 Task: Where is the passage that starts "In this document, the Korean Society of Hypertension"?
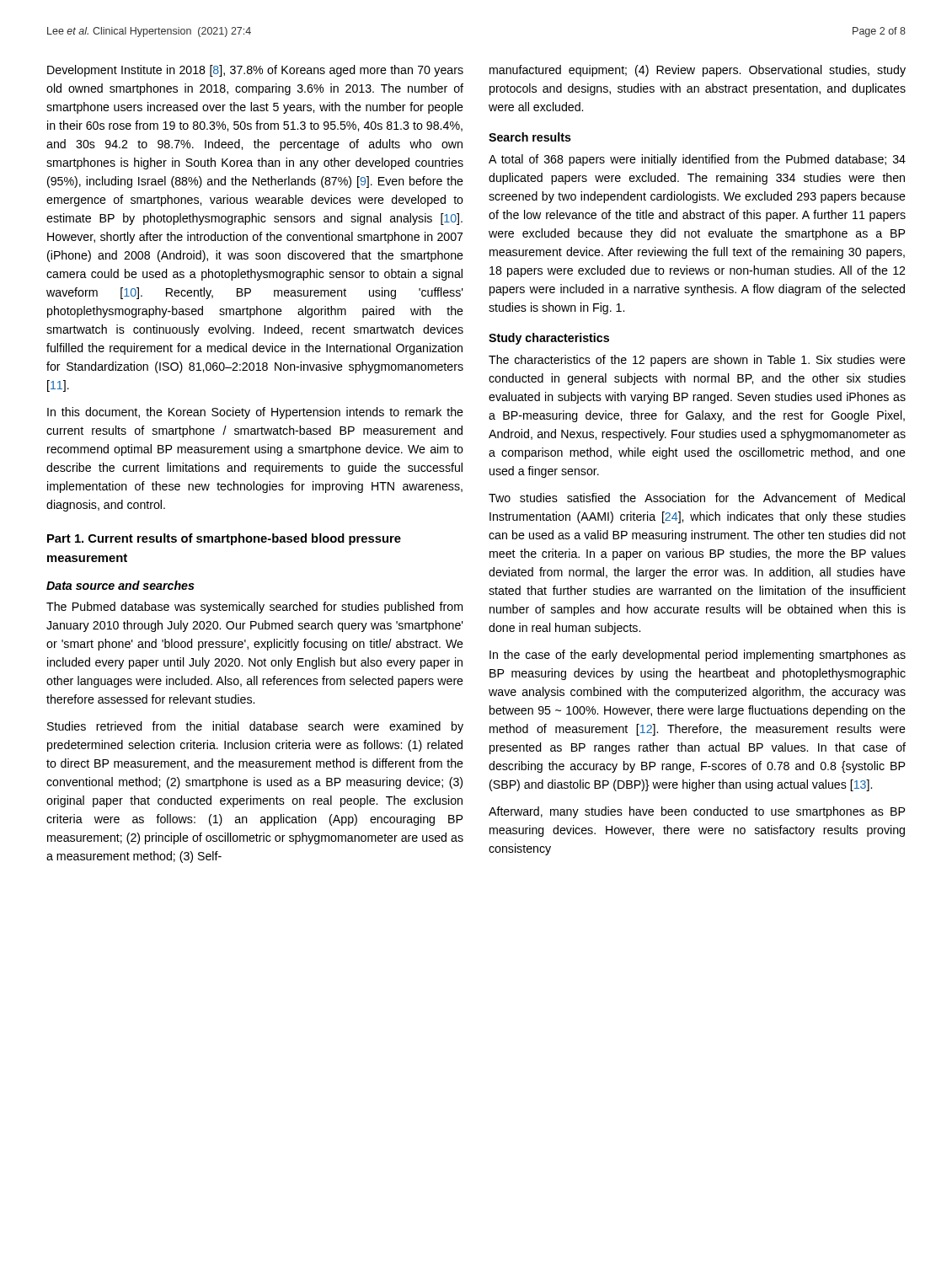255,458
